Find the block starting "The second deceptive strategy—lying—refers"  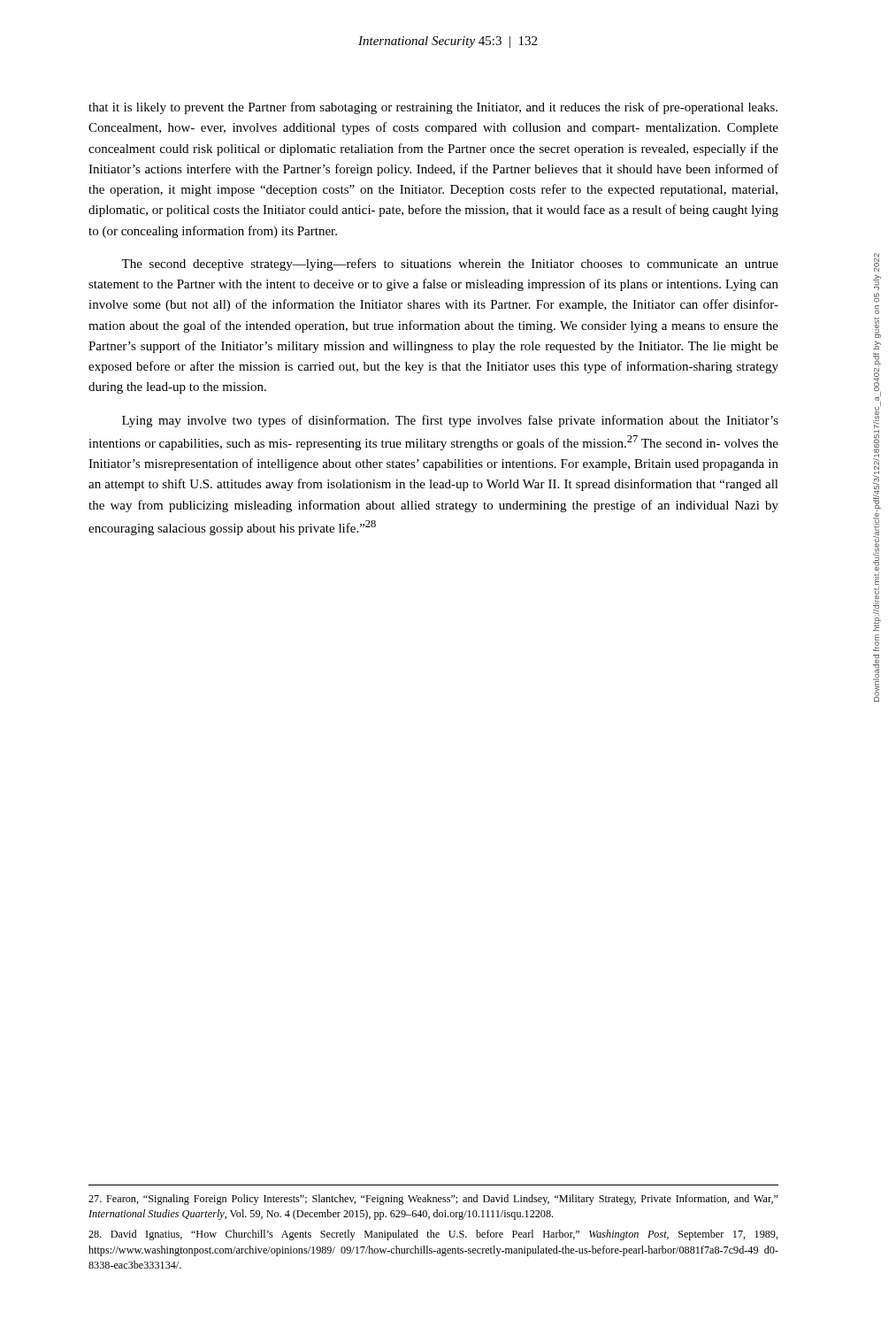click(433, 326)
